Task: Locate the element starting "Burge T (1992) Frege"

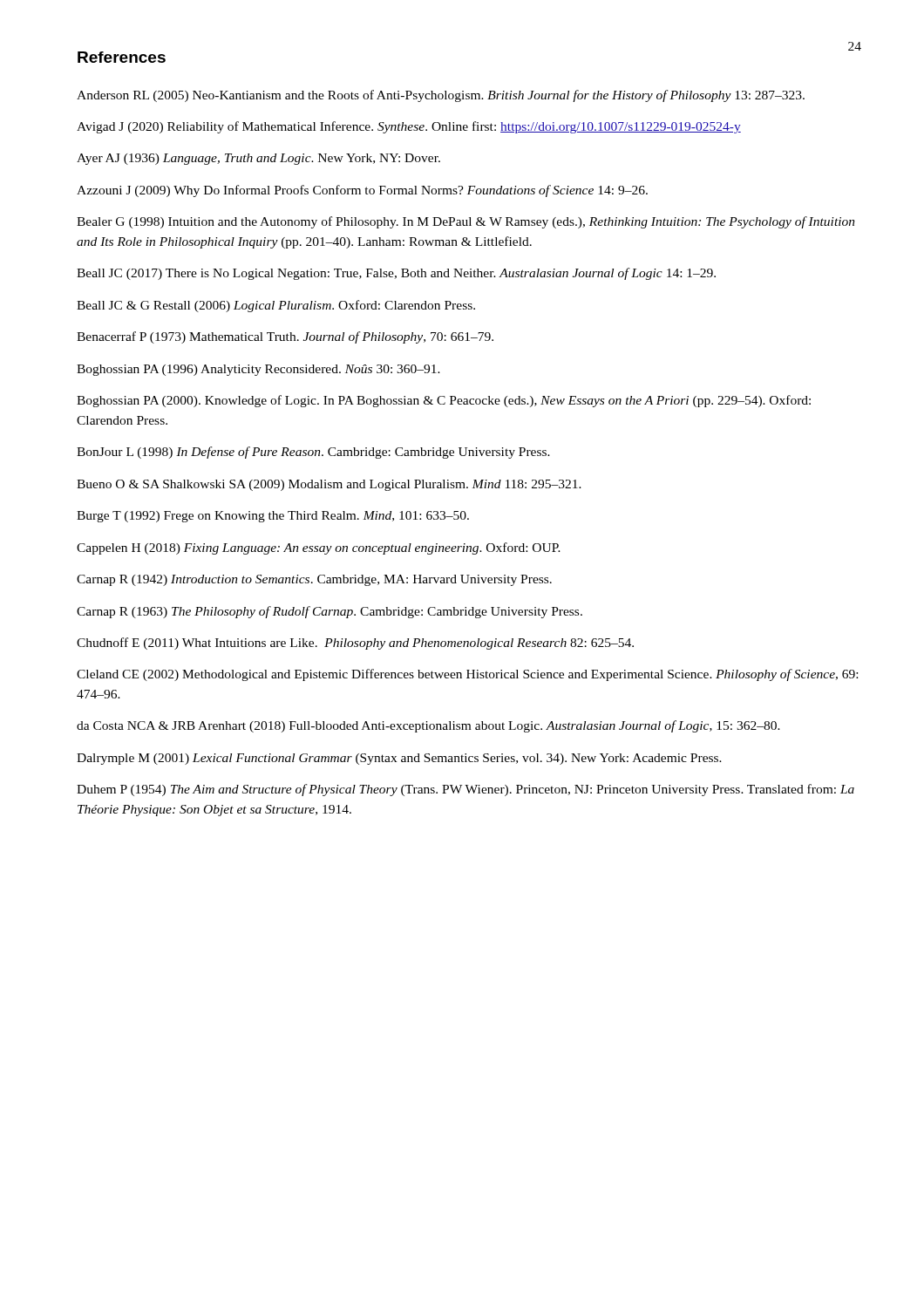Action: [x=273, y=515]
